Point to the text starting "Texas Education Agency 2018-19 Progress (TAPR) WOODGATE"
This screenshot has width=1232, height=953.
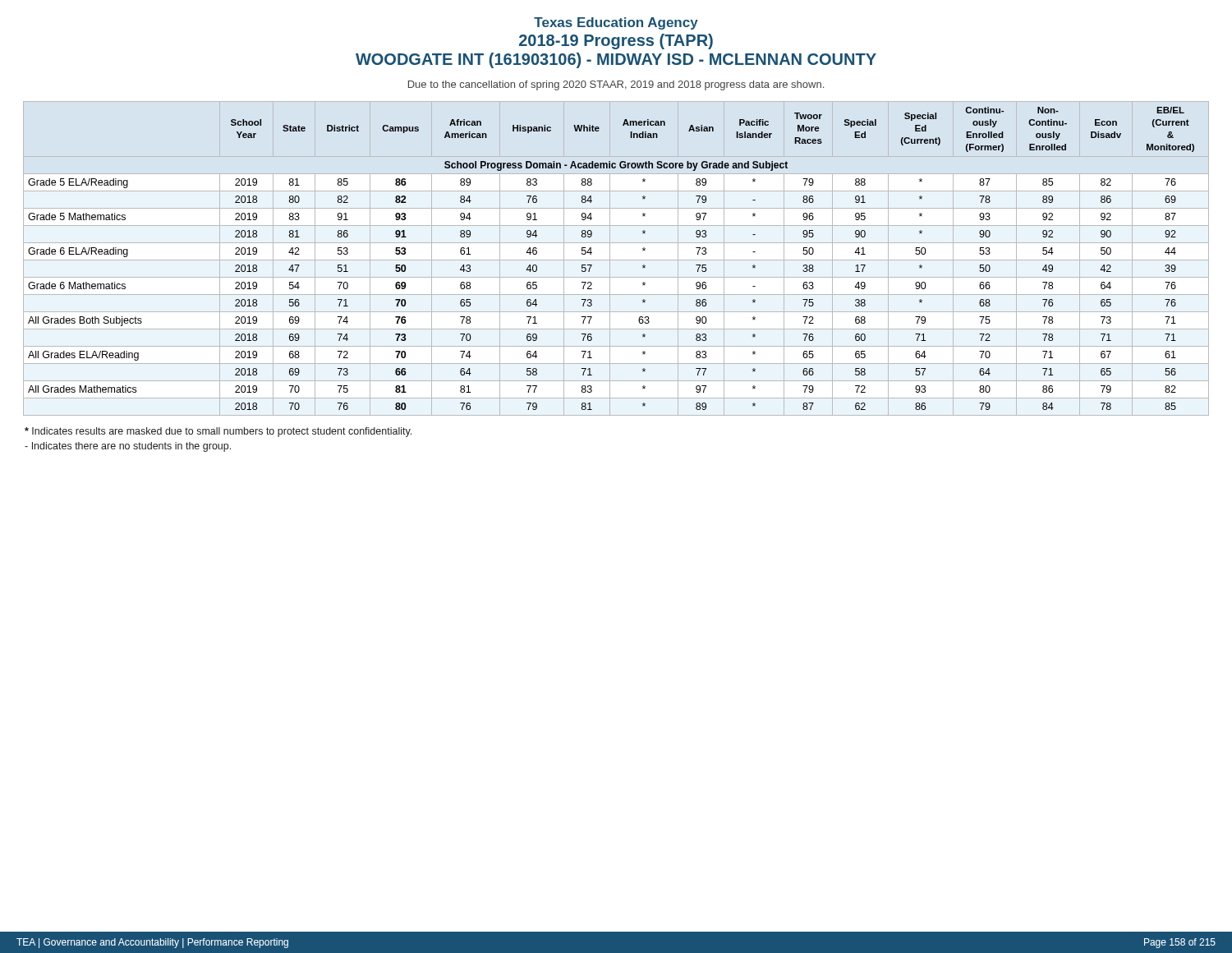tap(616, 42)
